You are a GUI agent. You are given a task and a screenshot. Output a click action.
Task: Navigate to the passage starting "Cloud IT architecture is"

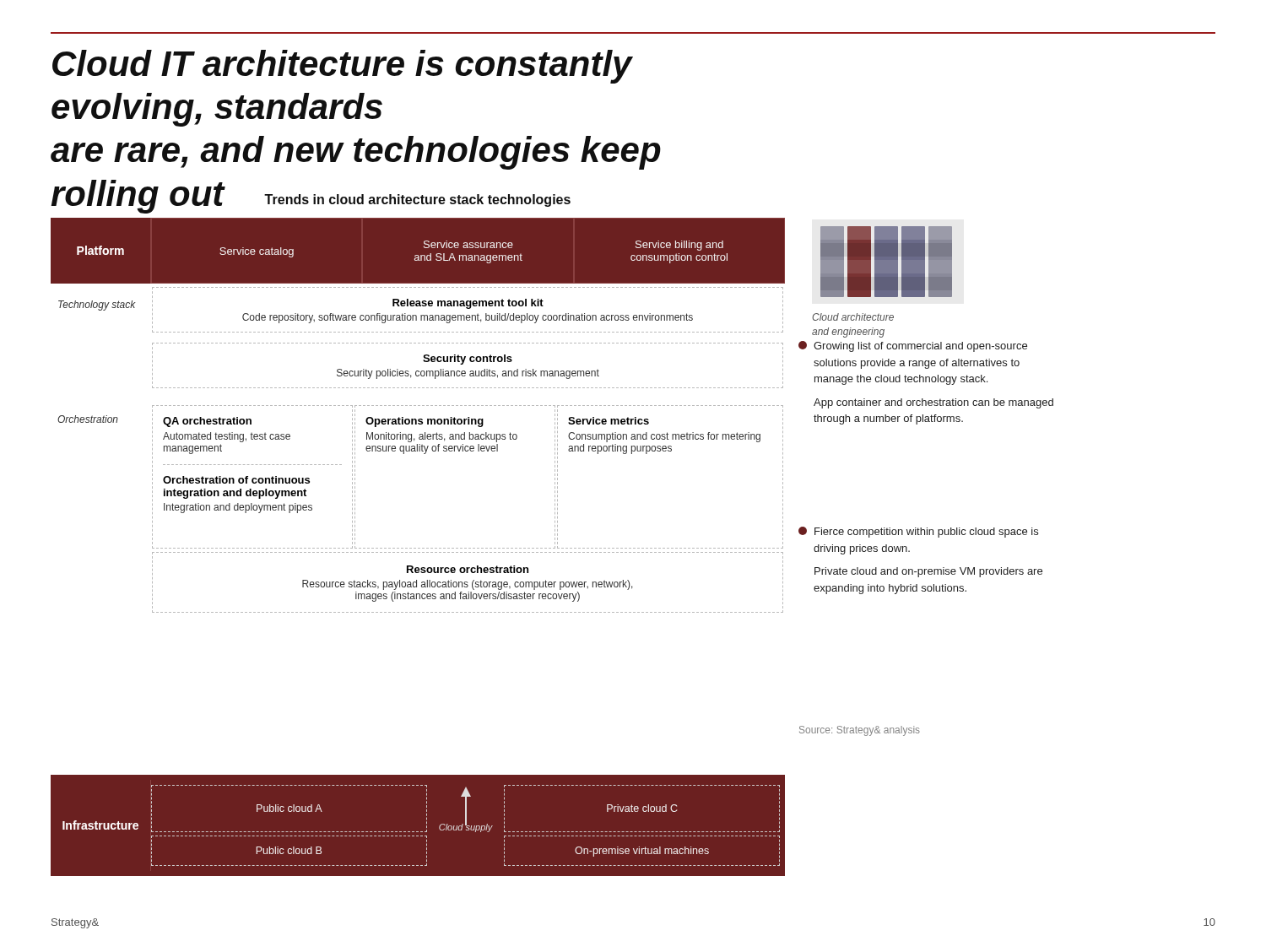(x=414, y=129)
